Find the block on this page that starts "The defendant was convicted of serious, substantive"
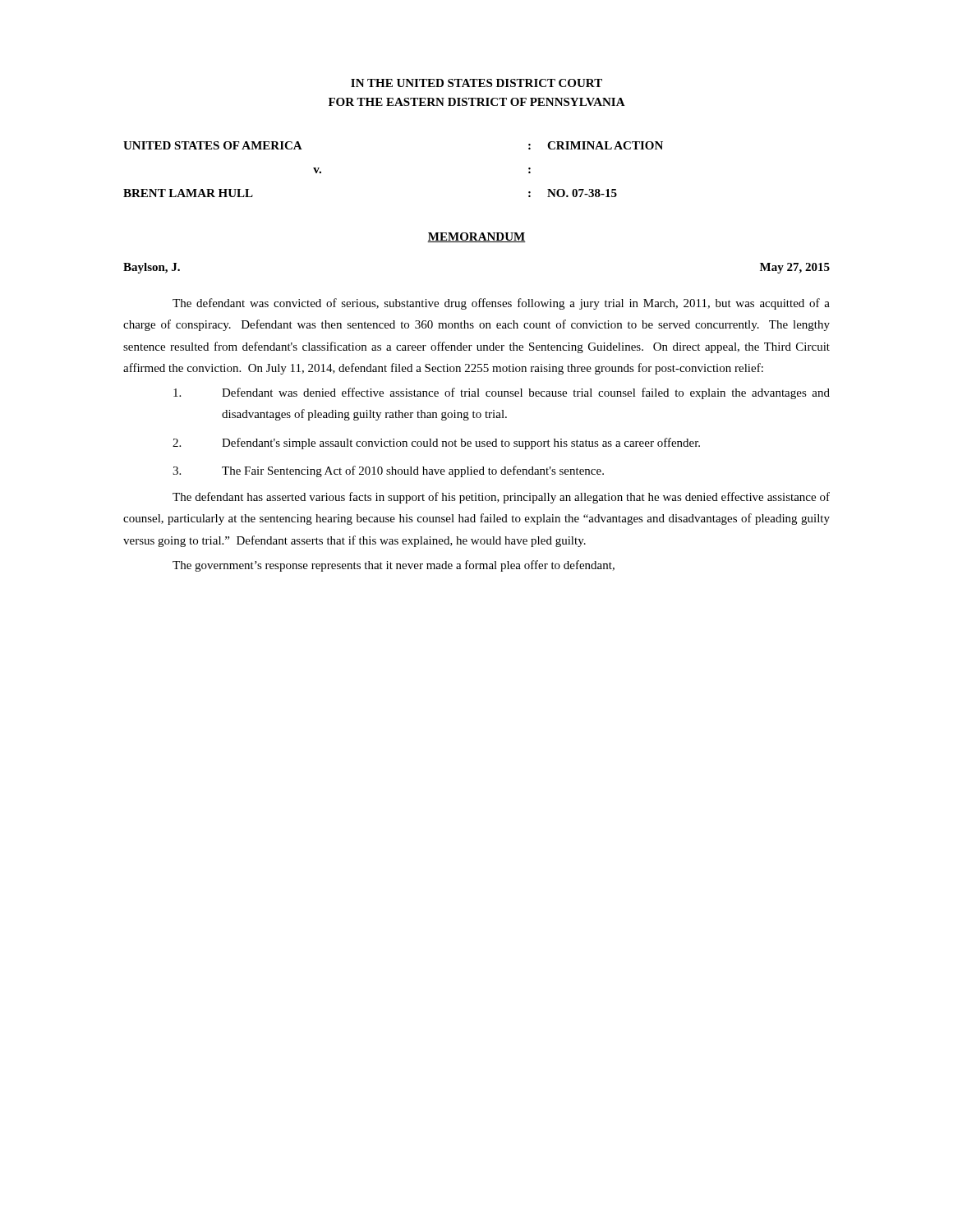 coord(476,335)
